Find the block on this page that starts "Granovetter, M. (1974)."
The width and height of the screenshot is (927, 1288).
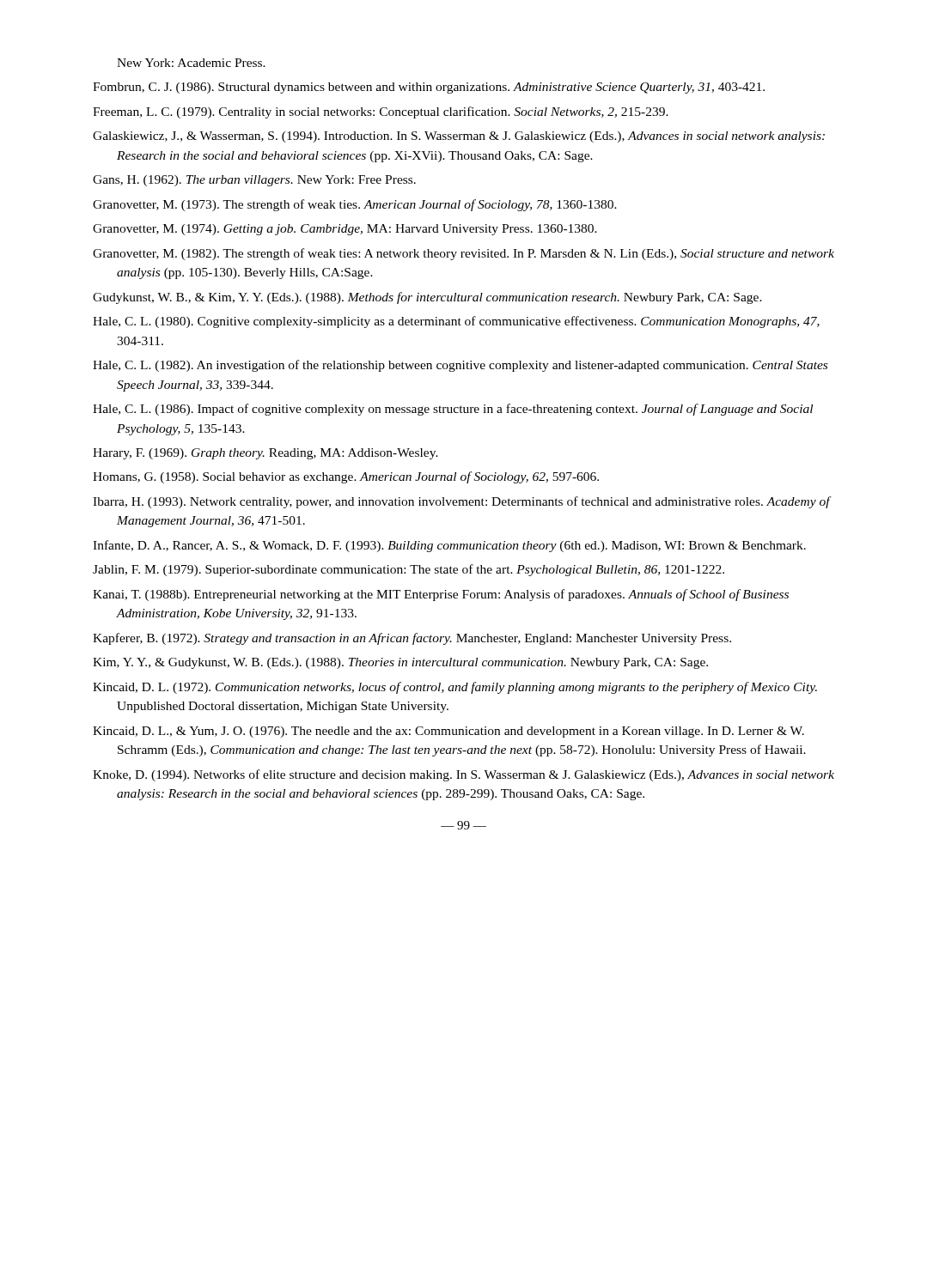click(345, 228)
